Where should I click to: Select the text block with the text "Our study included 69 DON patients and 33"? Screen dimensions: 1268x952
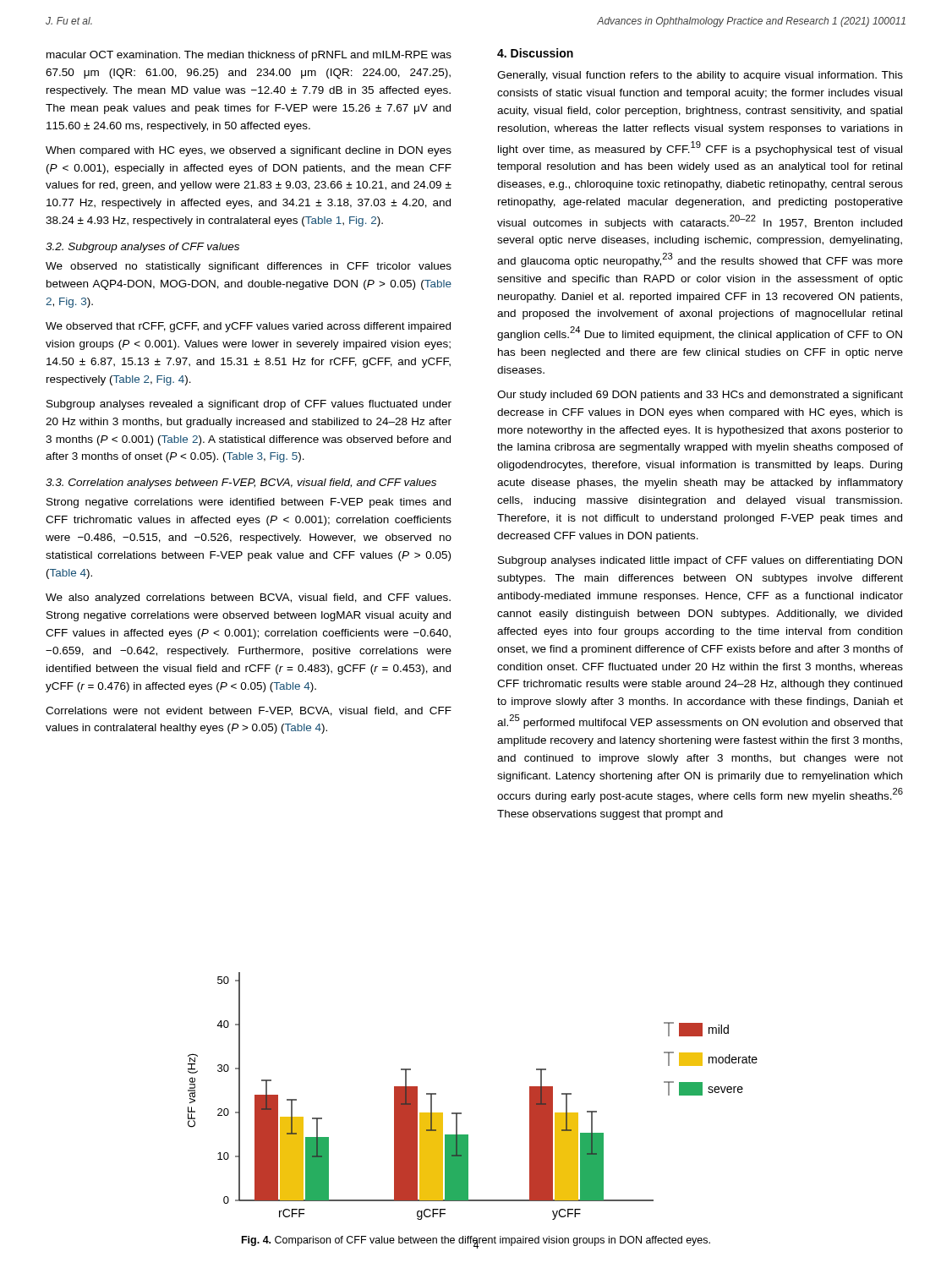700,466
